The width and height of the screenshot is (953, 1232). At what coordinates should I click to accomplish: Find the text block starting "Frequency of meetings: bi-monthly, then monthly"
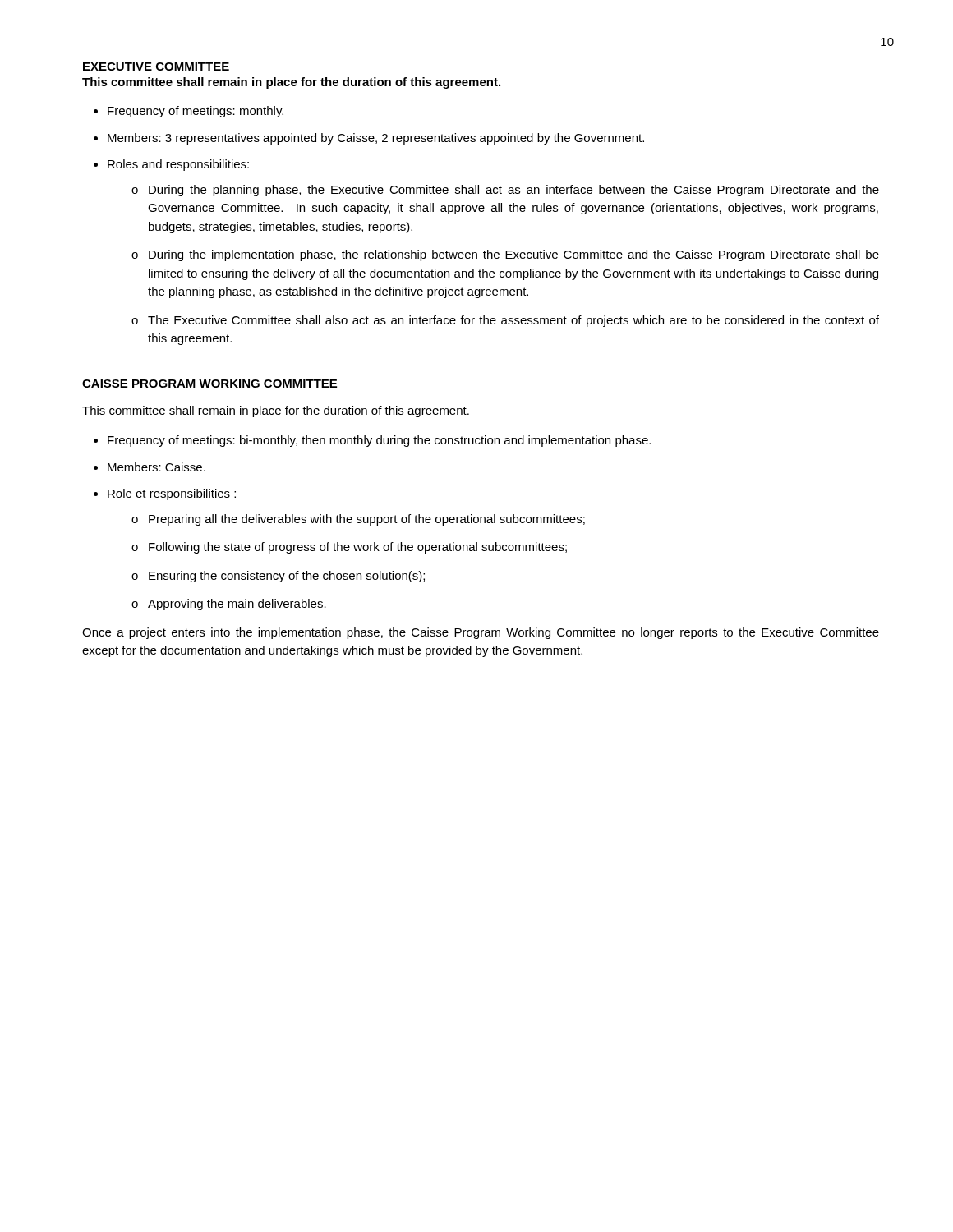point(379,440)
